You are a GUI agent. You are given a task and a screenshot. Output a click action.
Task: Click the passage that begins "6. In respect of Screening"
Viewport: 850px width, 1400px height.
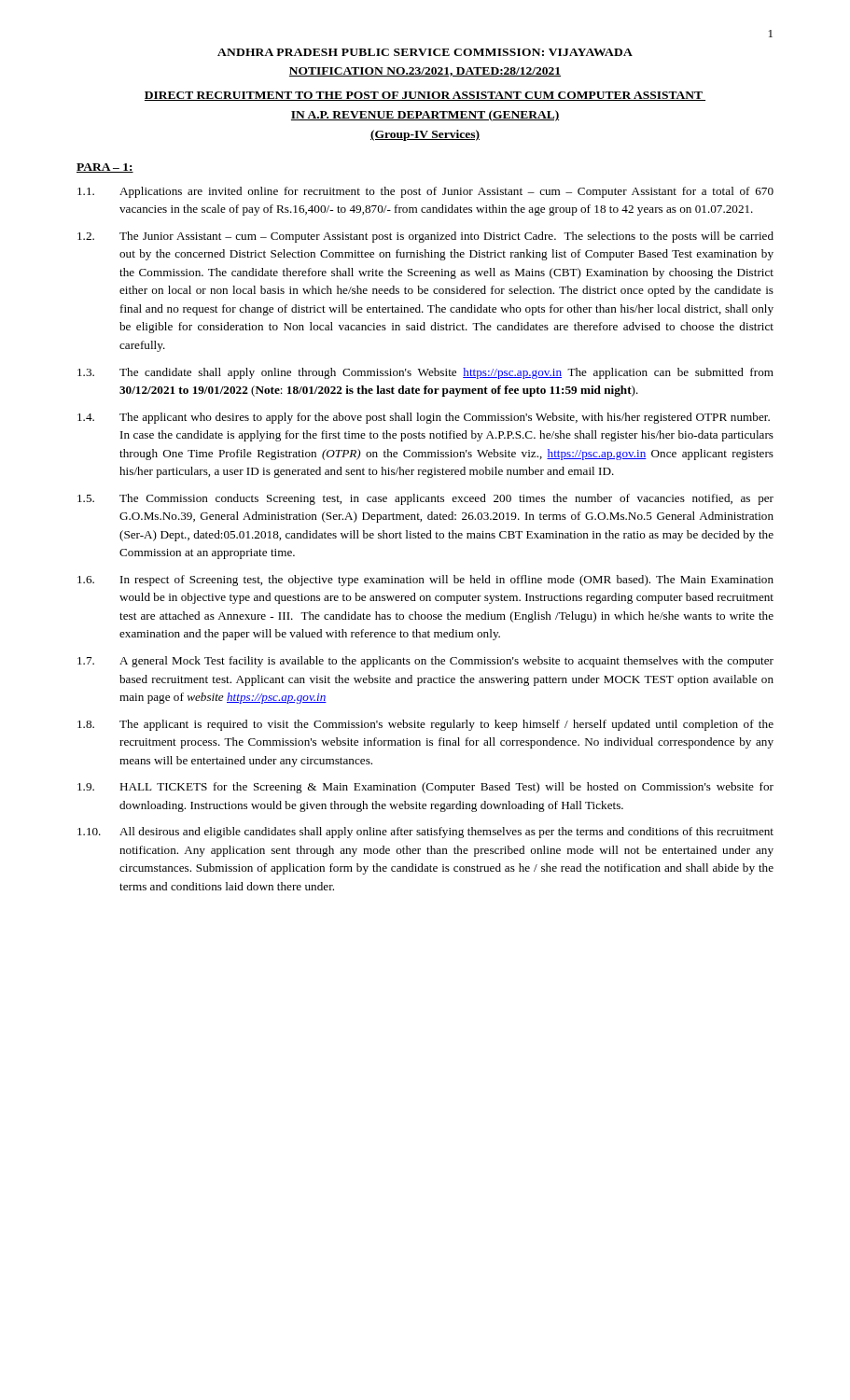click(x=425, y=607)
